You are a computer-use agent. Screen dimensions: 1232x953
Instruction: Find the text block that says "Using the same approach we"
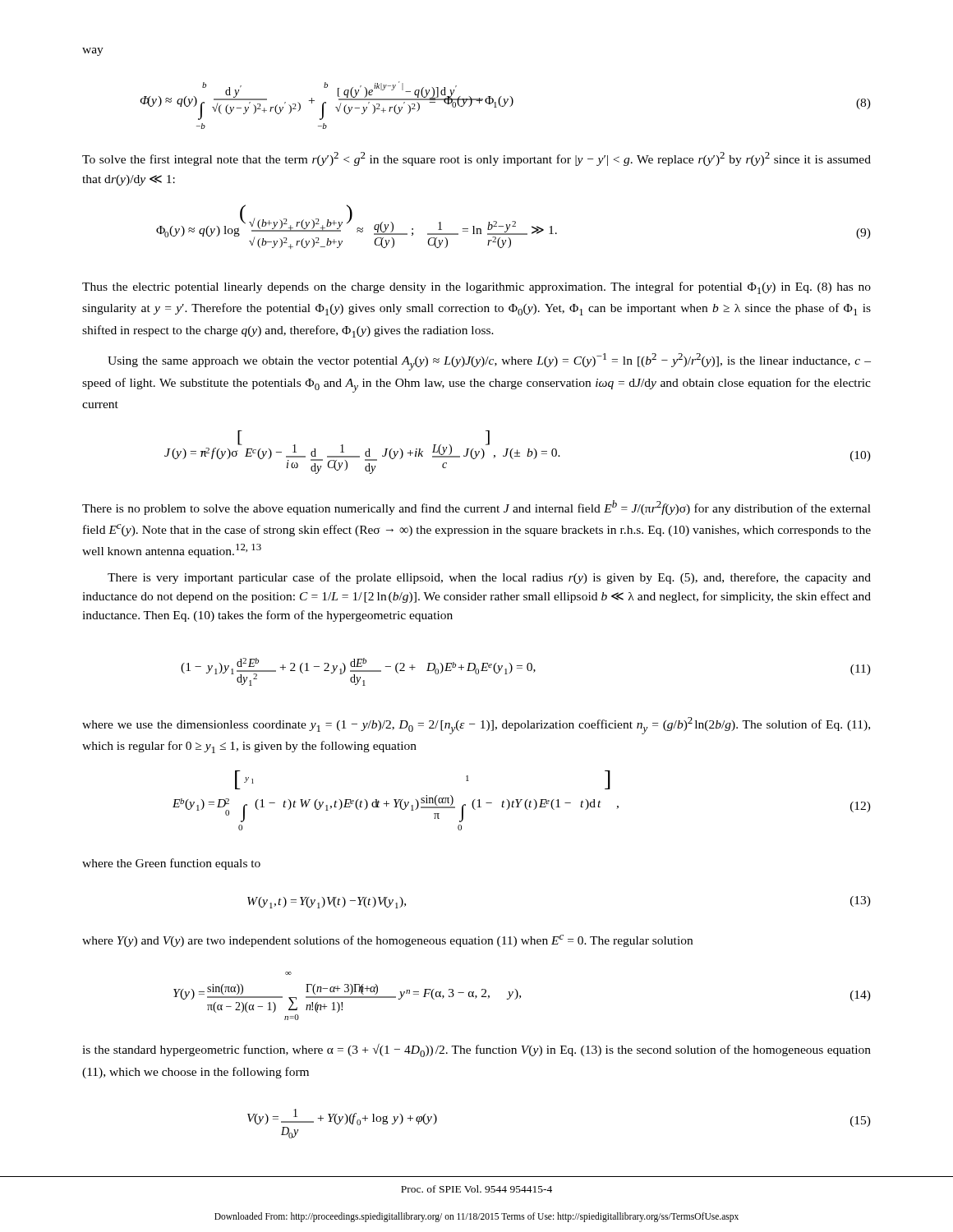[476, 381]
